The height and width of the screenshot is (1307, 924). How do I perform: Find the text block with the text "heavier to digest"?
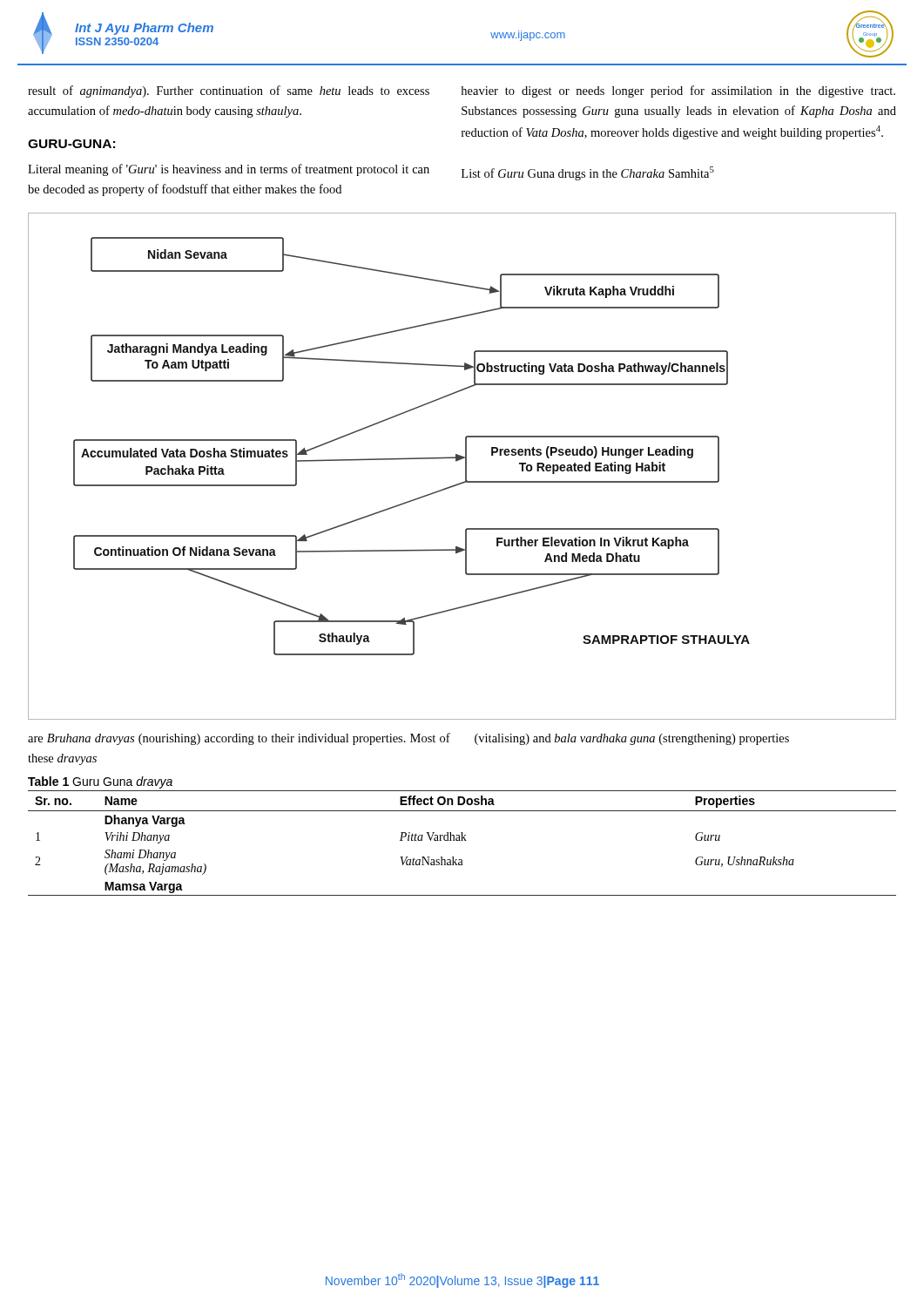pyautogui.click(x=679, y=132)
